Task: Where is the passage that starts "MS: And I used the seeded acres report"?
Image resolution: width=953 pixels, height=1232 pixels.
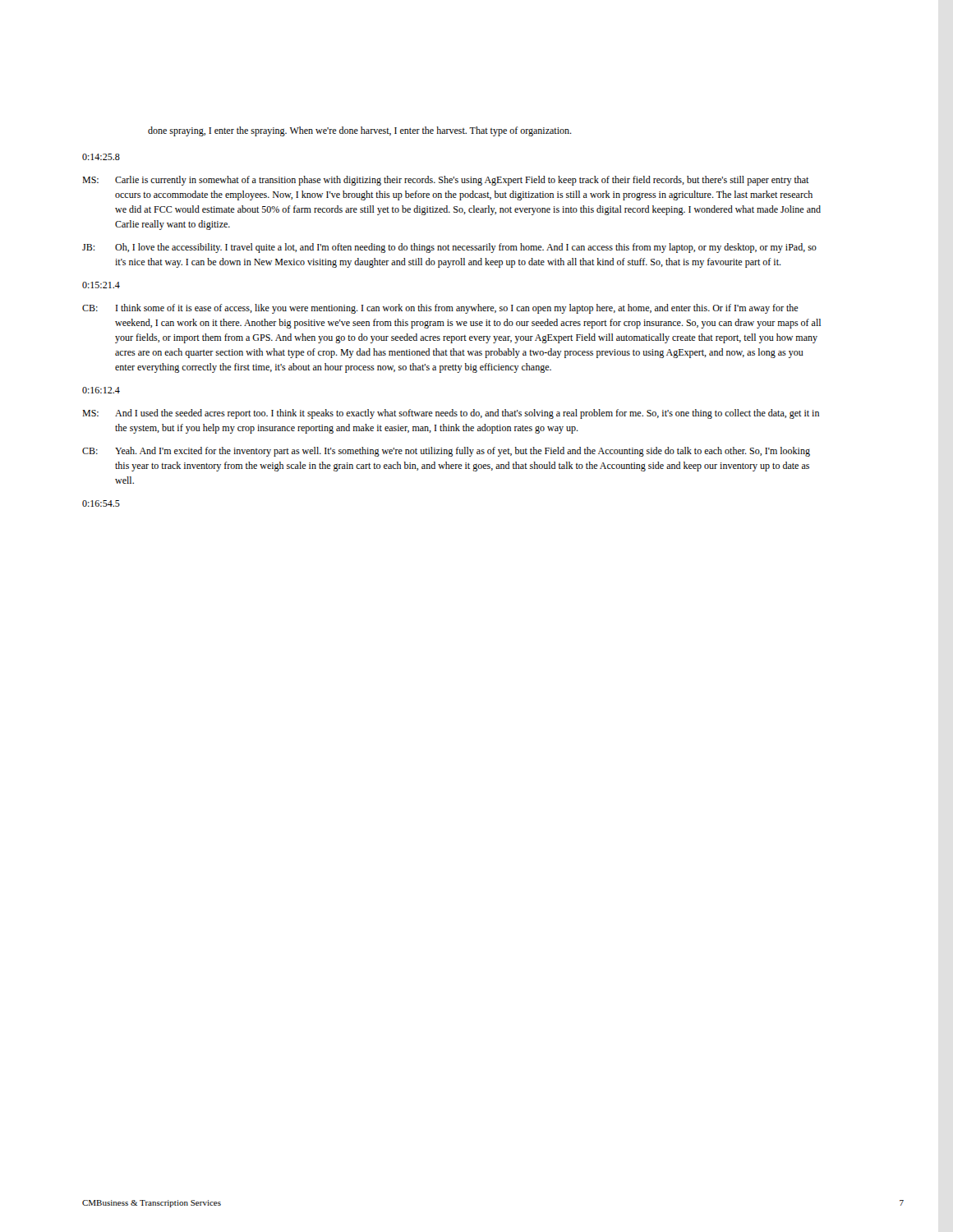Action: pyautogui.click(x=452, y=420)
